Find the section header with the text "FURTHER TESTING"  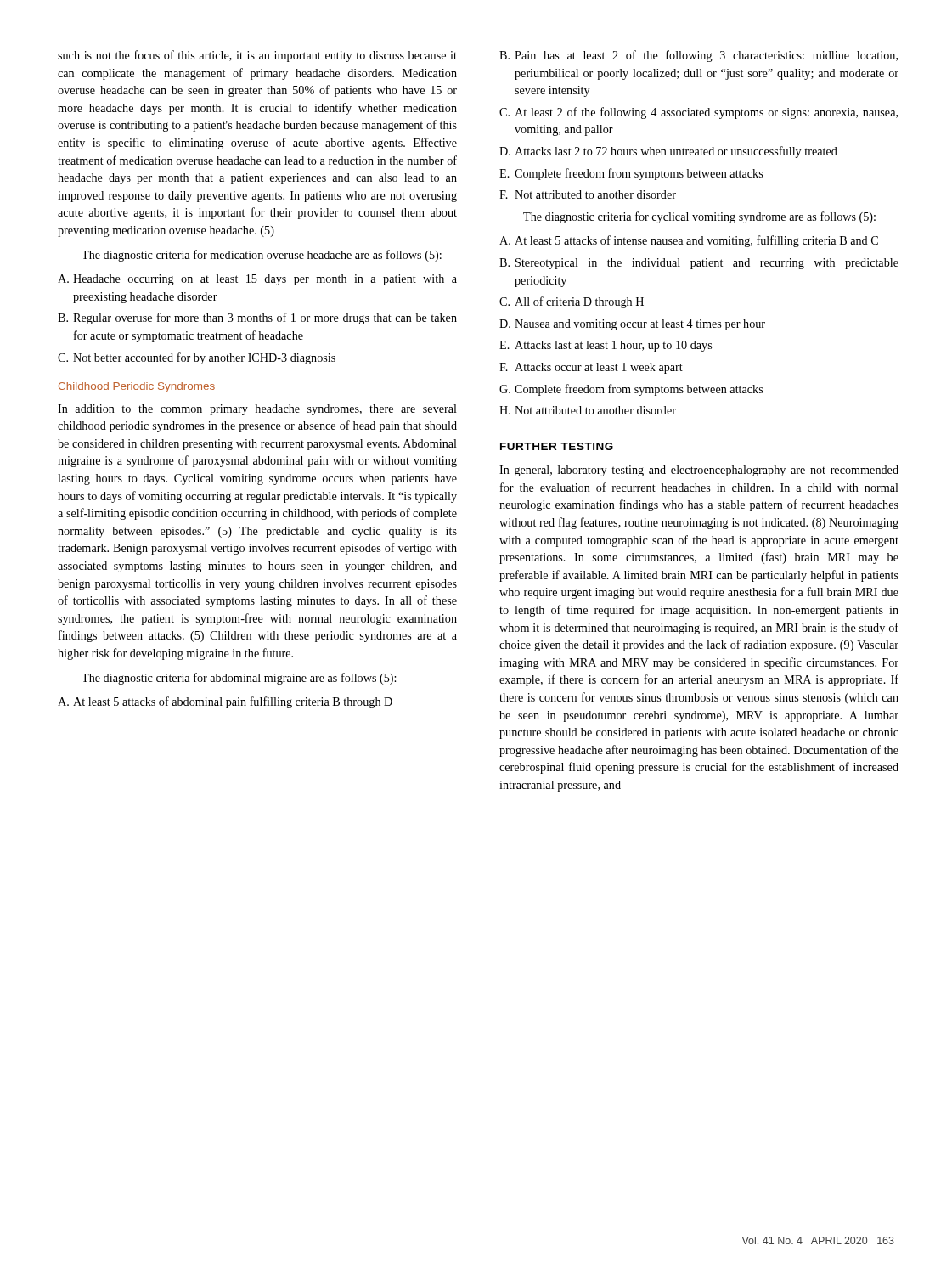coord(557,446)
